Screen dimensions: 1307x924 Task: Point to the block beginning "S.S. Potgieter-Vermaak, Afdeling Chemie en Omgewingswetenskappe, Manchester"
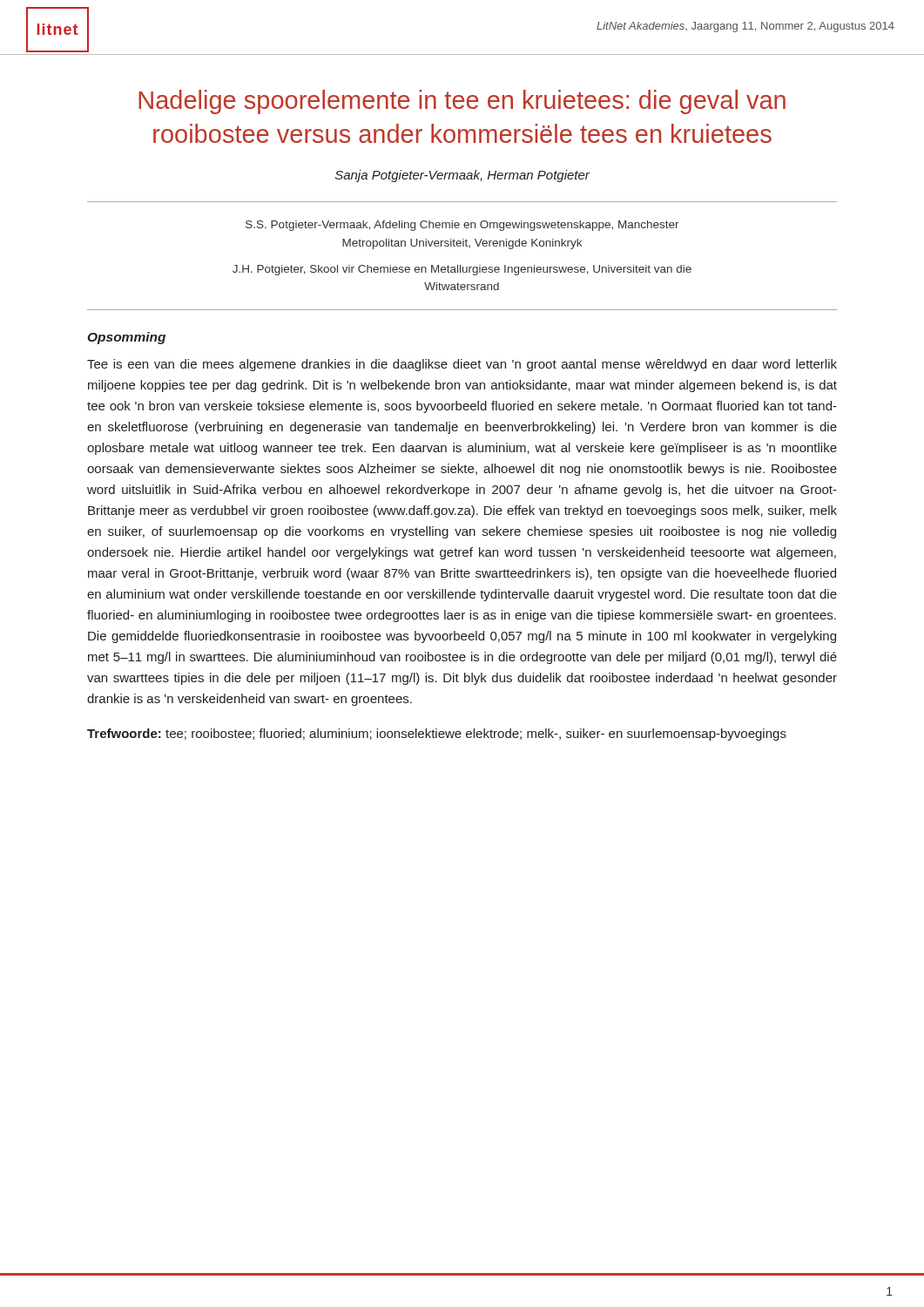[x=462, y=256]
